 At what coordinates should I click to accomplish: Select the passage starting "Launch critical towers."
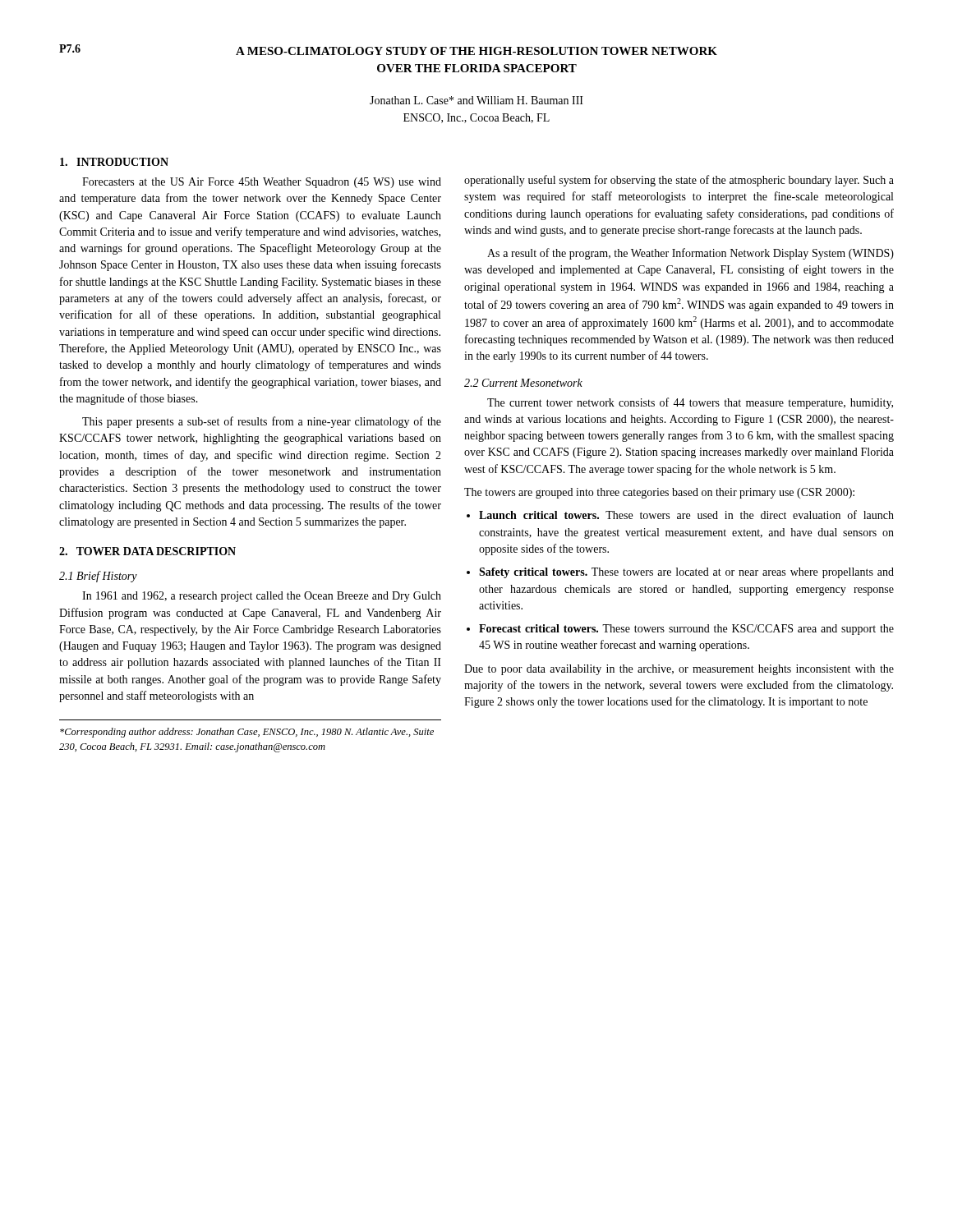[x=686, y=532]
